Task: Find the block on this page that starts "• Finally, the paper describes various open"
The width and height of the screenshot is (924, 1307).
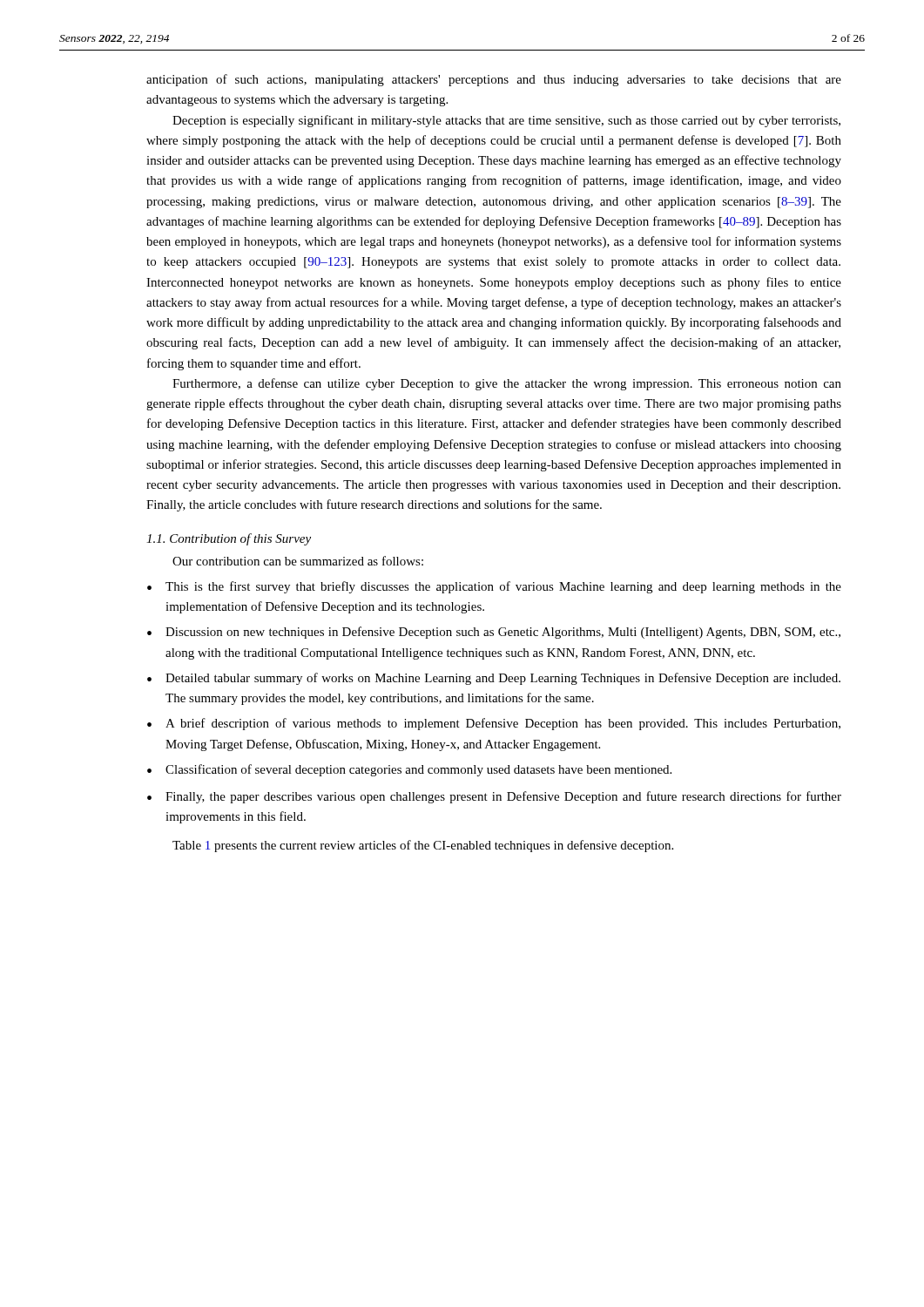Action: click(494, 807)
